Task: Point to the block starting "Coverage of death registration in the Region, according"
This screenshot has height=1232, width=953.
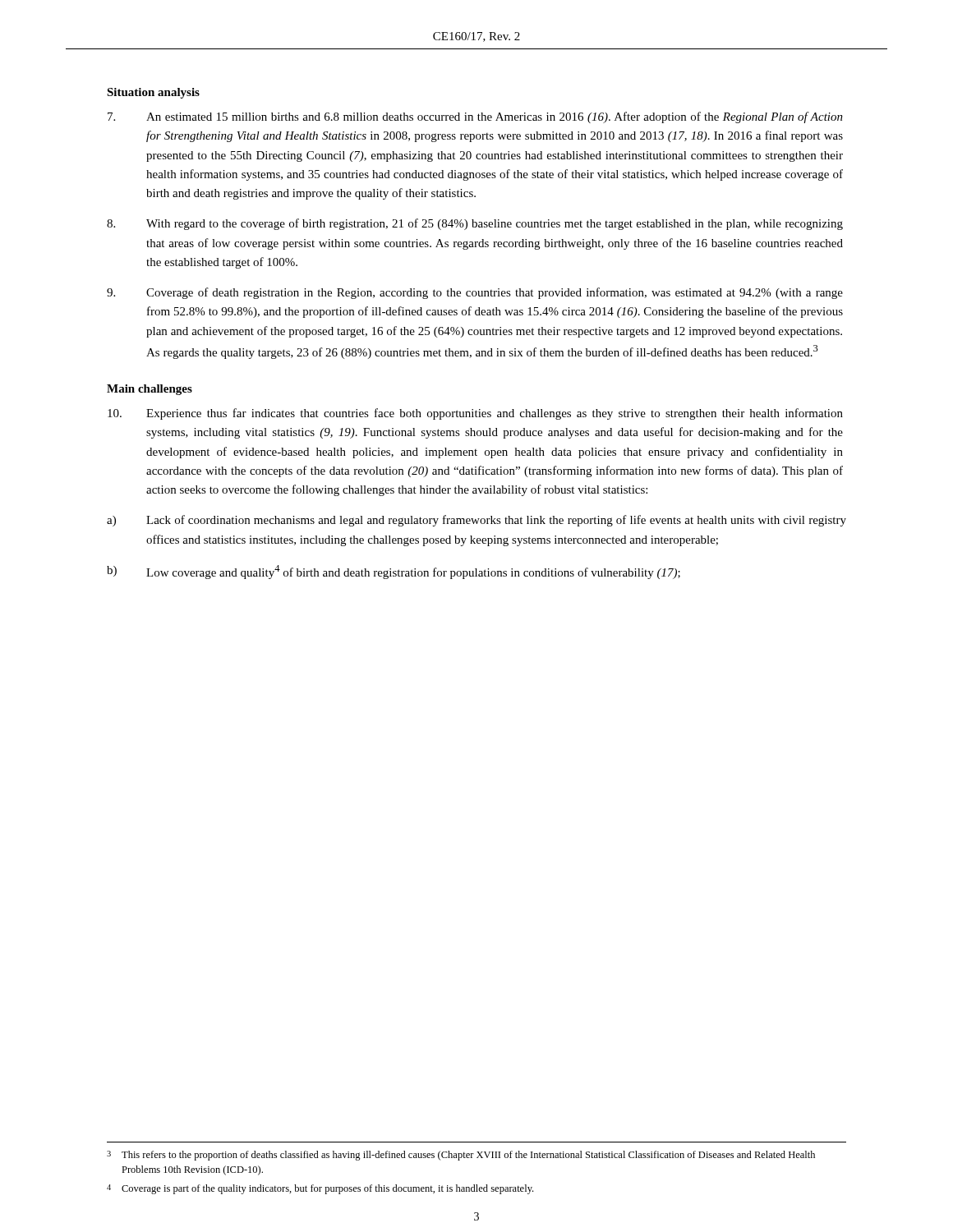Action: point(475,323)
